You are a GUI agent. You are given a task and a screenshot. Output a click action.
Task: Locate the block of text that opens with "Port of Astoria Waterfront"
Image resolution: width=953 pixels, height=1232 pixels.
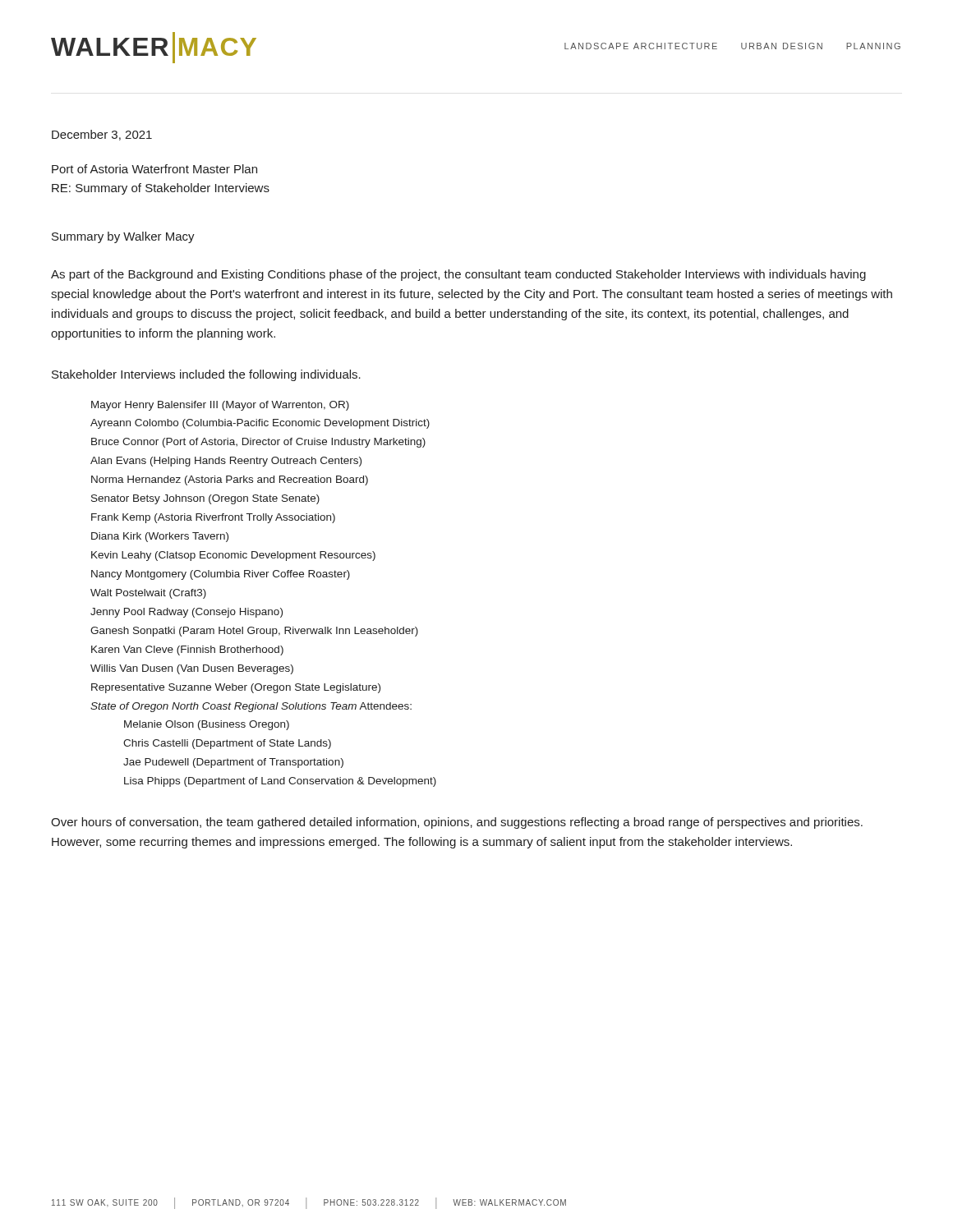[160, 178]
